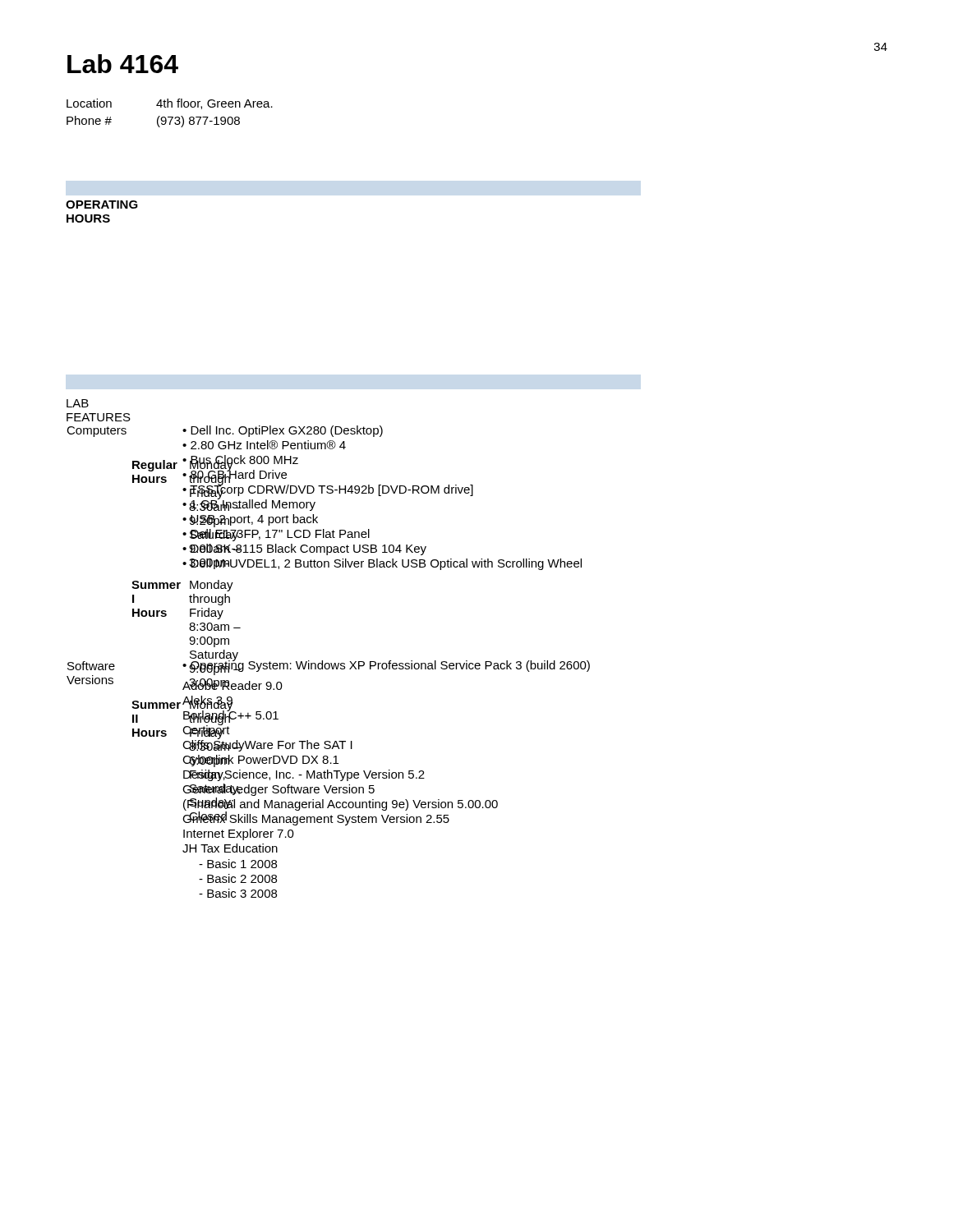The image size is (953, 1232).
Task: Where does it say "• 1 GB Installed Memory"?
Action: [249, 504]
